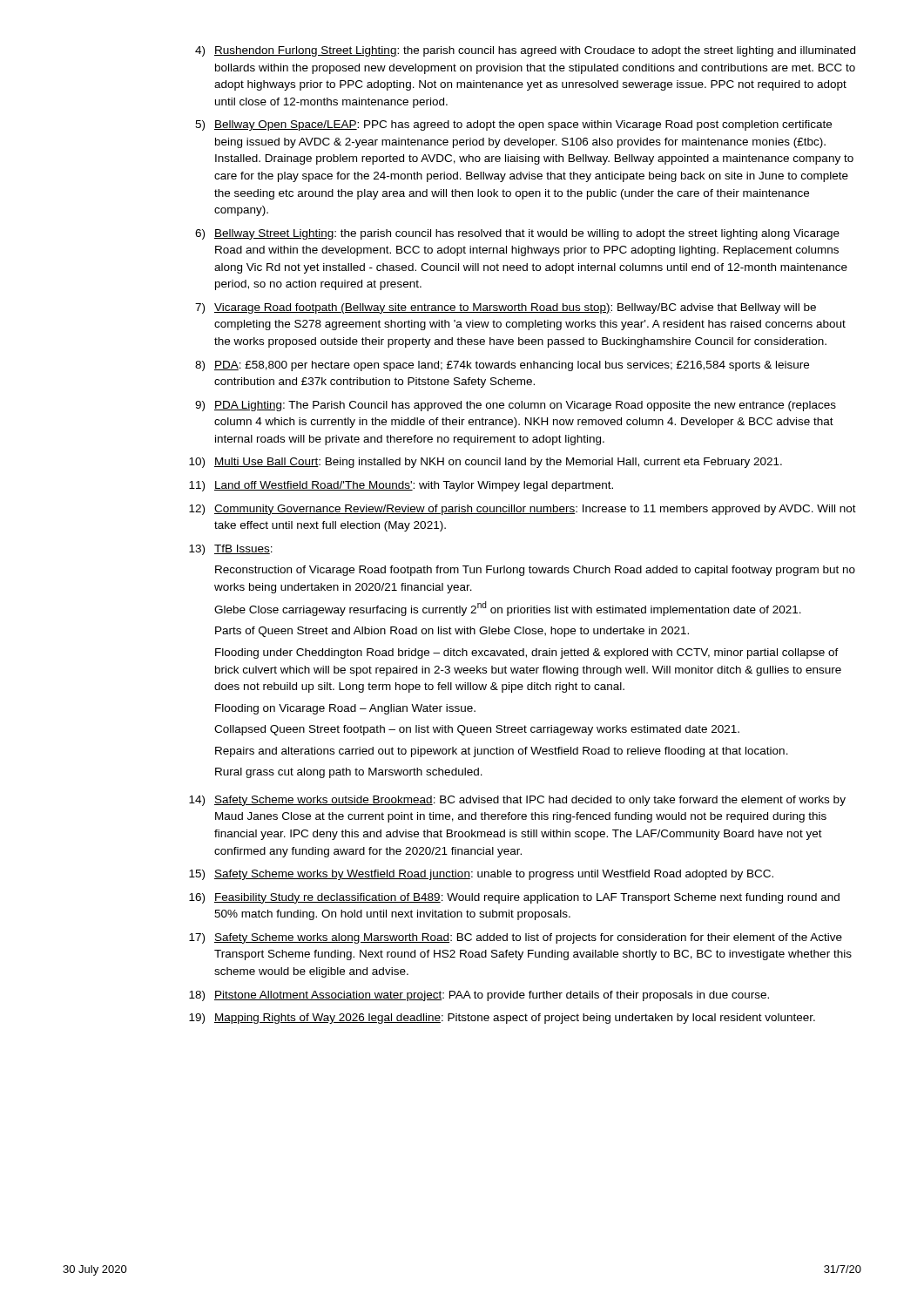Viewport: 924px width, 1307px height.
Task: Select the block starting "19) Mapping Rights of Way 2026 legal"
Action: [x=518, y=1018]
